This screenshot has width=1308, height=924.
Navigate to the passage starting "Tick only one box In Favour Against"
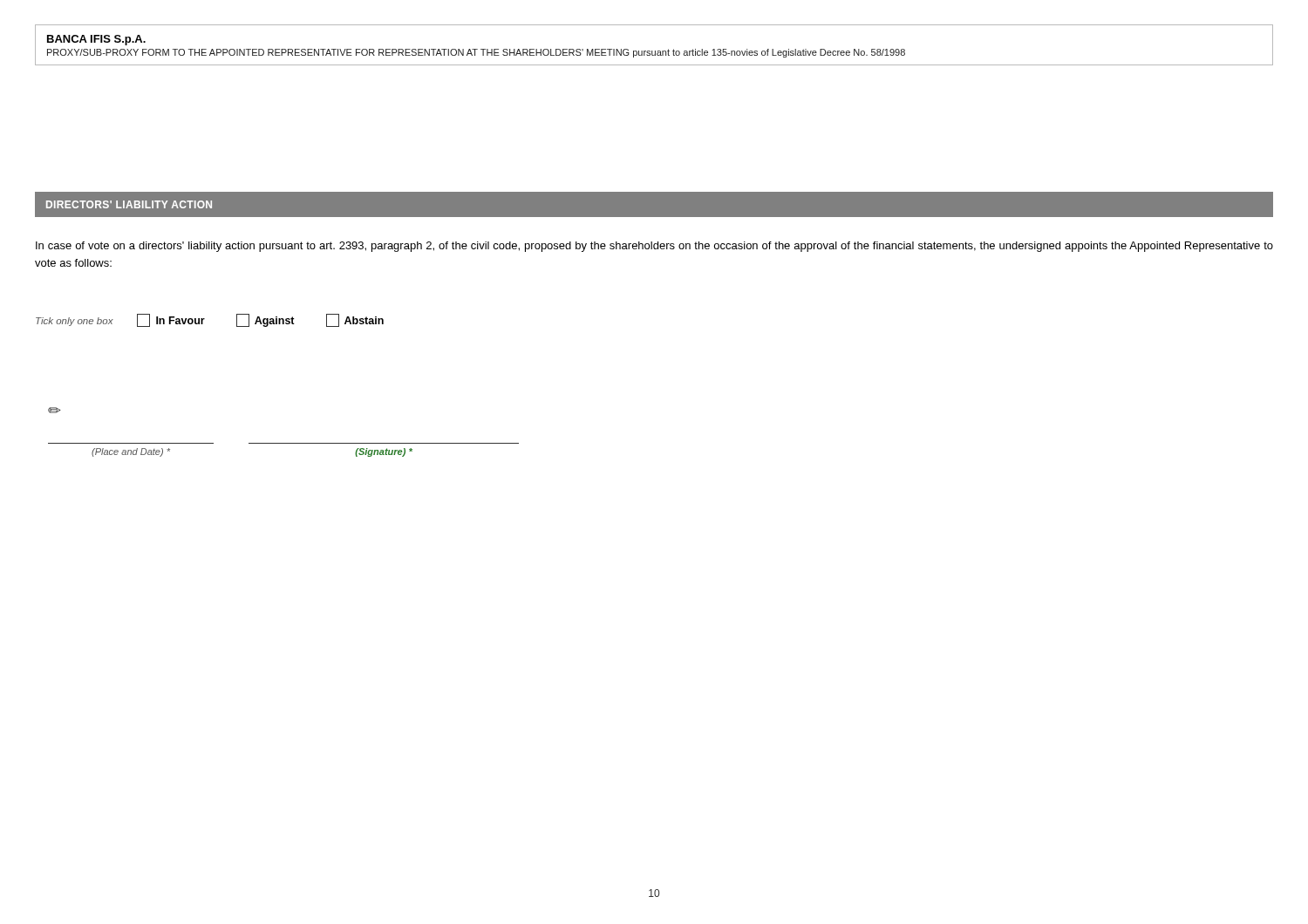coord(209,320)
